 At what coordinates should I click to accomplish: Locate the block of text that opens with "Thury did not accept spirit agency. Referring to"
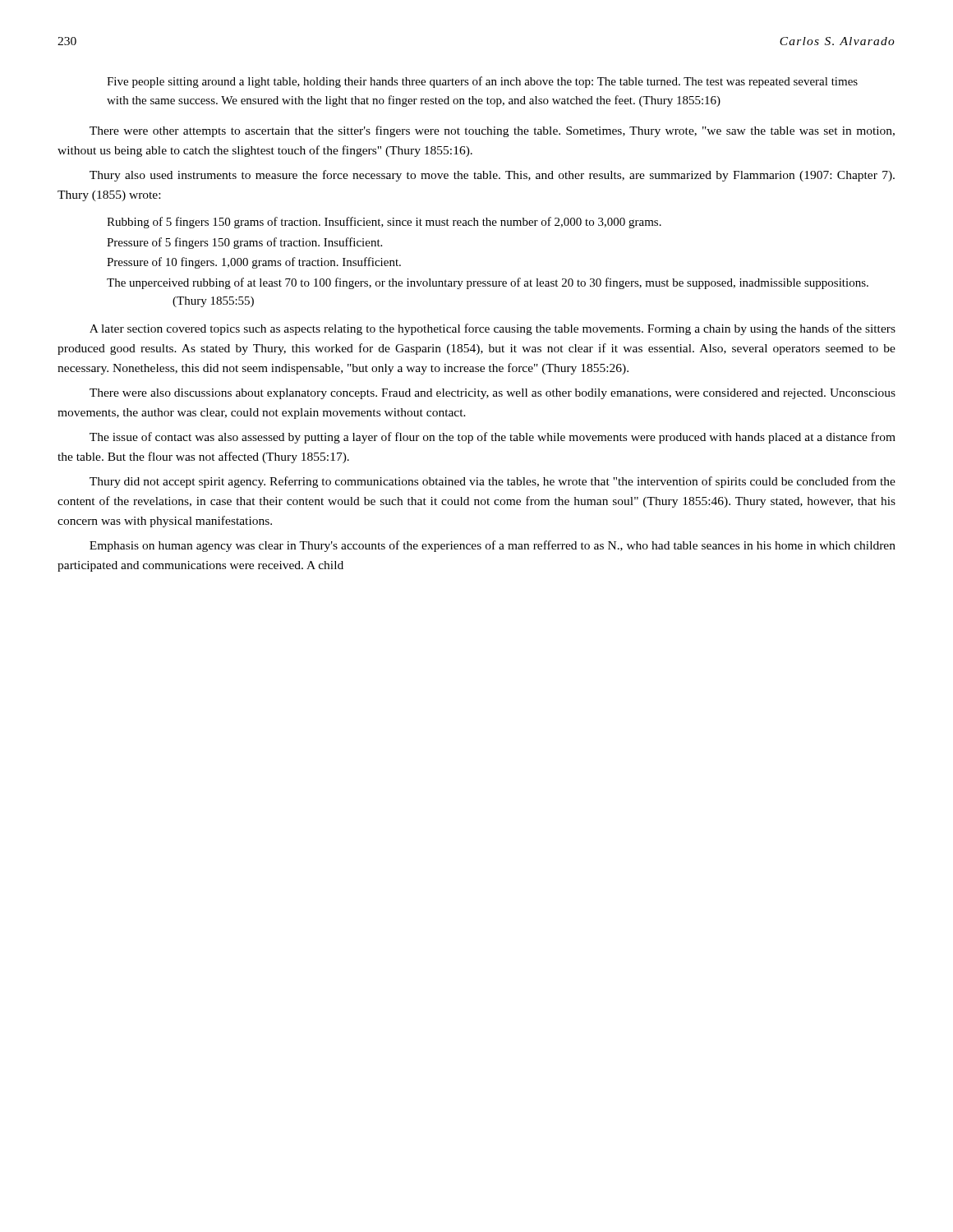[476, 500]
